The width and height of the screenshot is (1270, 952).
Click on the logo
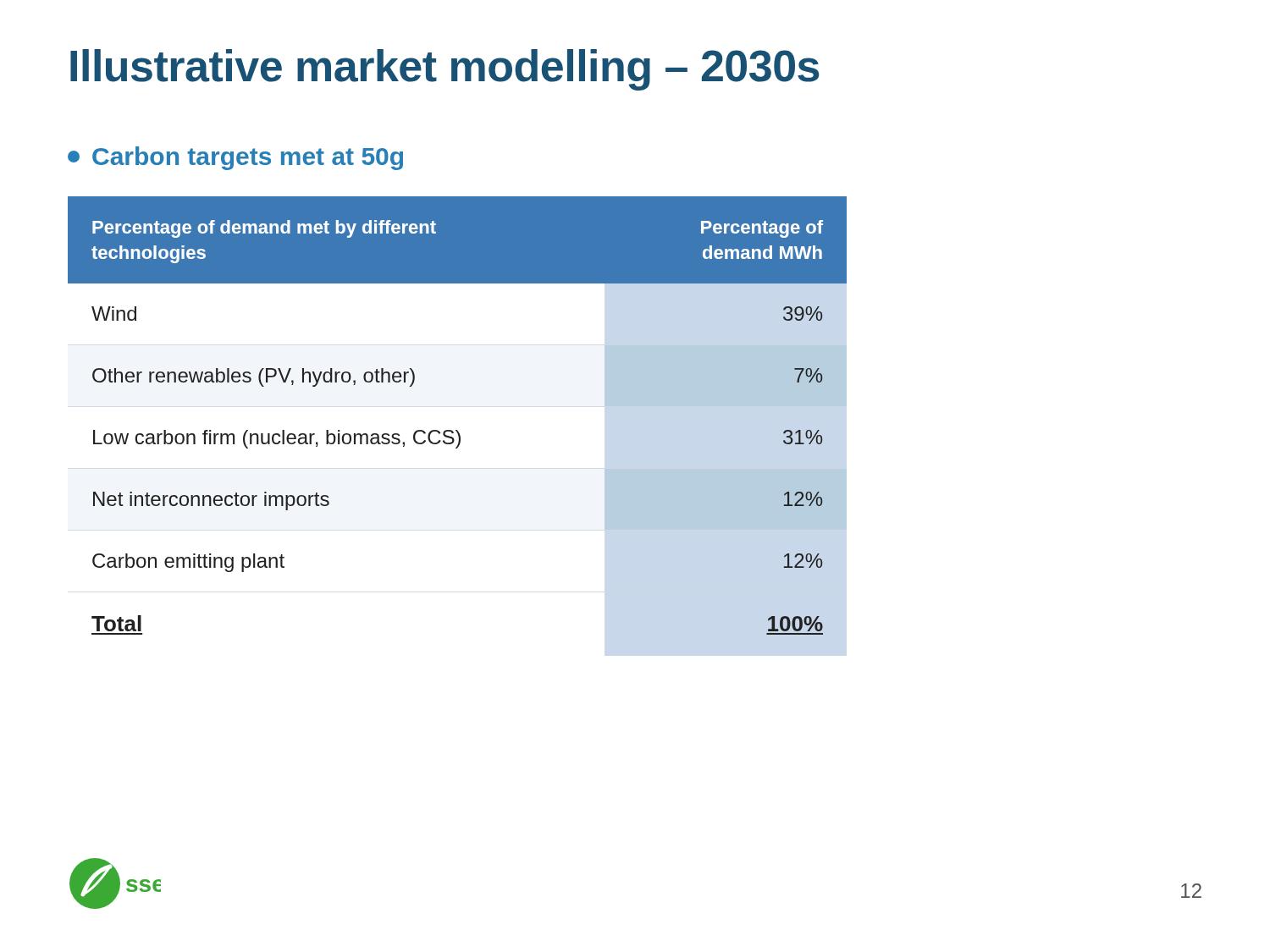pos(114,884)
